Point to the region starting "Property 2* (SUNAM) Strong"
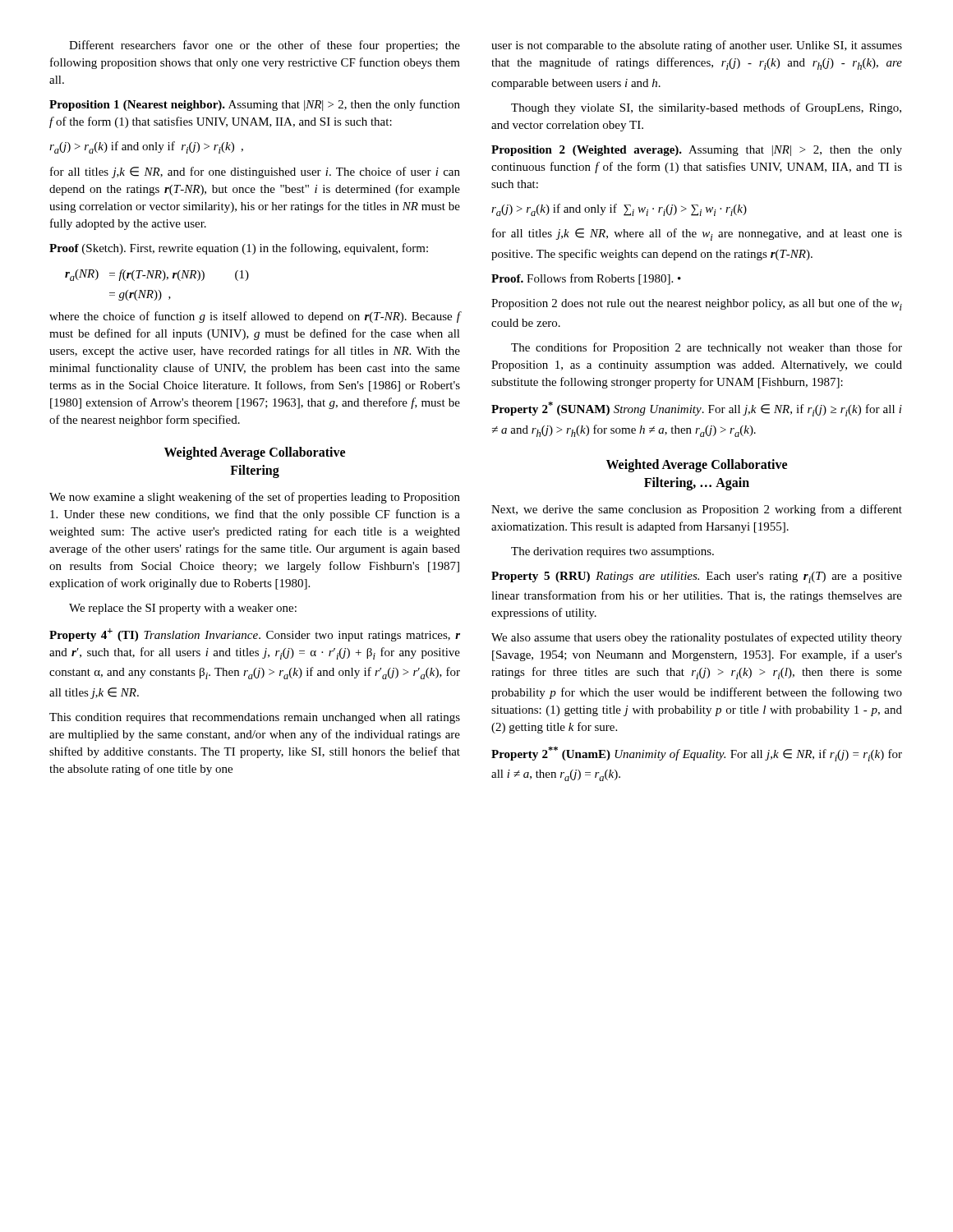This screenshot has width=953, height=1232. [x=697, y=420]
